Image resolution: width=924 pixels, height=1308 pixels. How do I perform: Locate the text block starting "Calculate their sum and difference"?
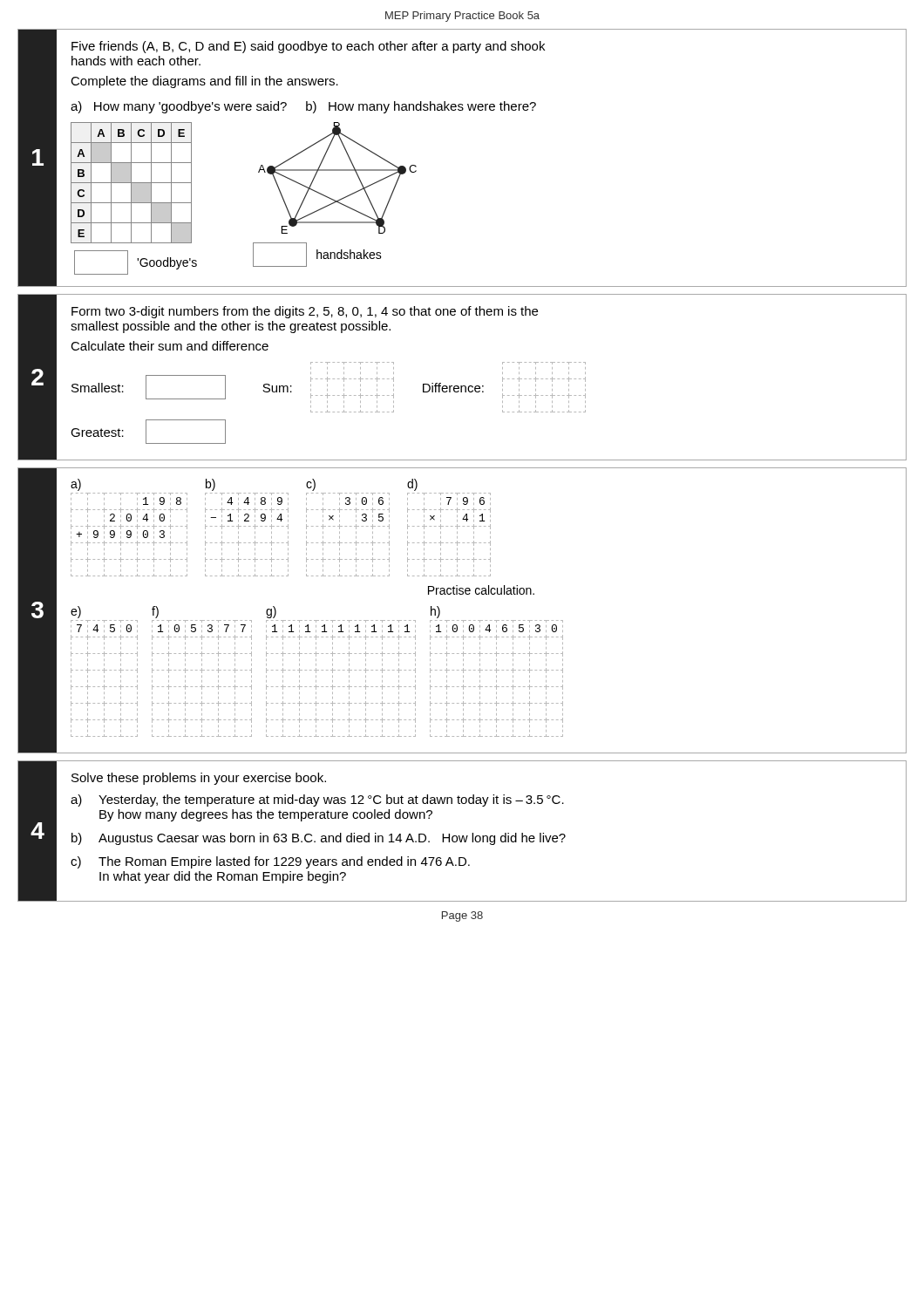pyautogui.click(x=170, y=346)
